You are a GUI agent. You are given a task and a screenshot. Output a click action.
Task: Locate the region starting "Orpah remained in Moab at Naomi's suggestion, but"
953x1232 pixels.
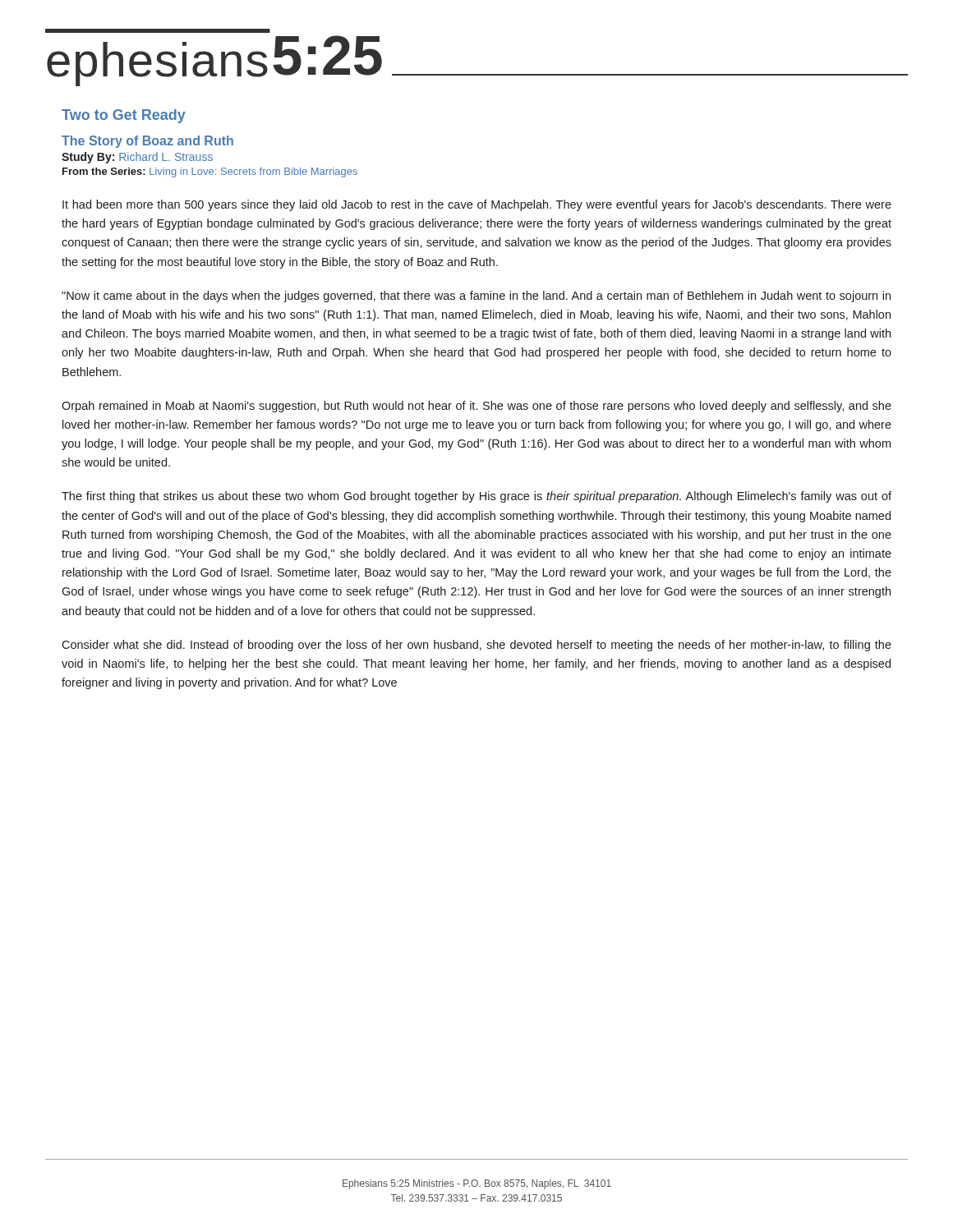tap(476, 435)
